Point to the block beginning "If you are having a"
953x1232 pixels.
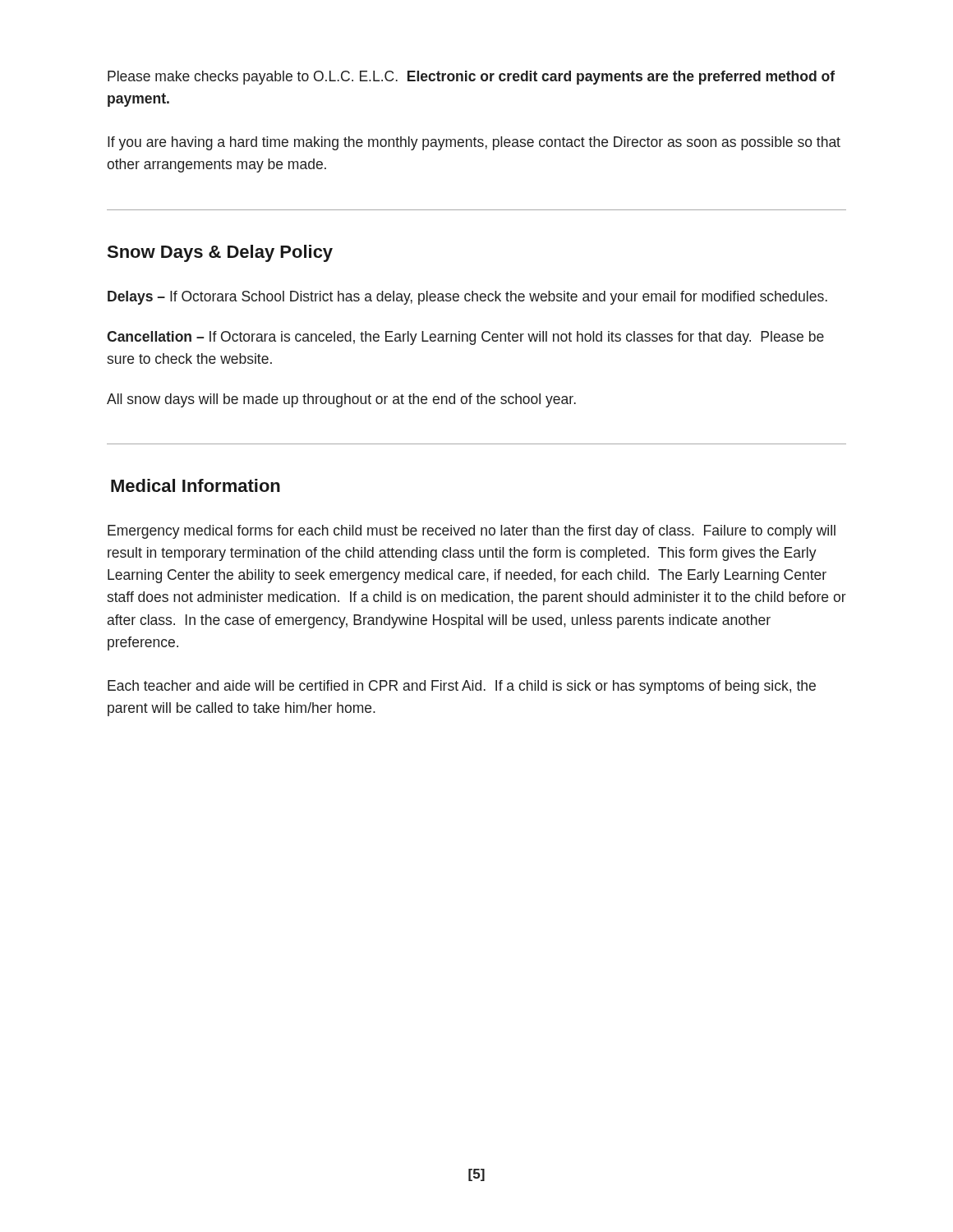[x=474, y=153]
